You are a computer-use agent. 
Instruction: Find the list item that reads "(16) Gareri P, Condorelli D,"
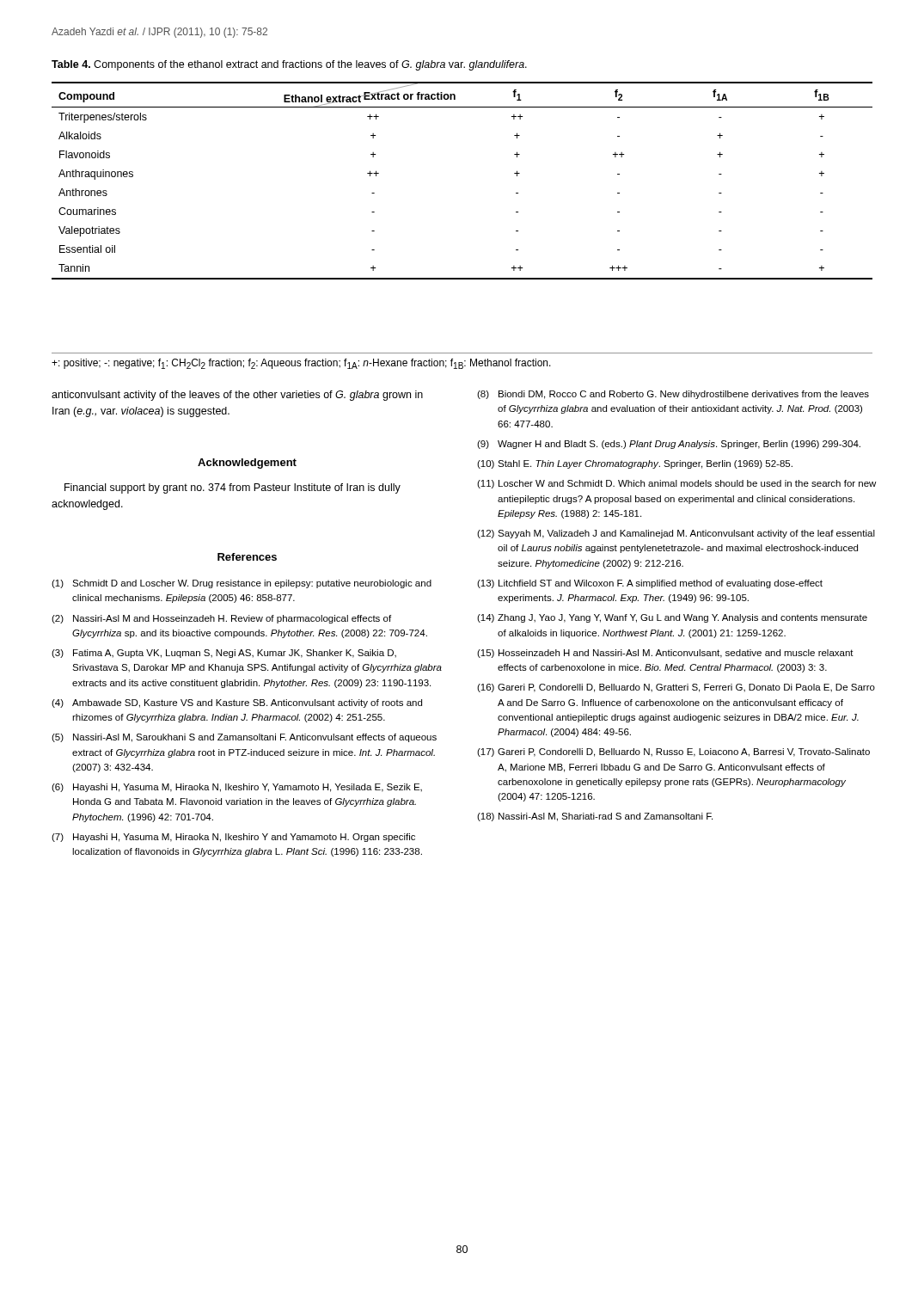[677, 710]
